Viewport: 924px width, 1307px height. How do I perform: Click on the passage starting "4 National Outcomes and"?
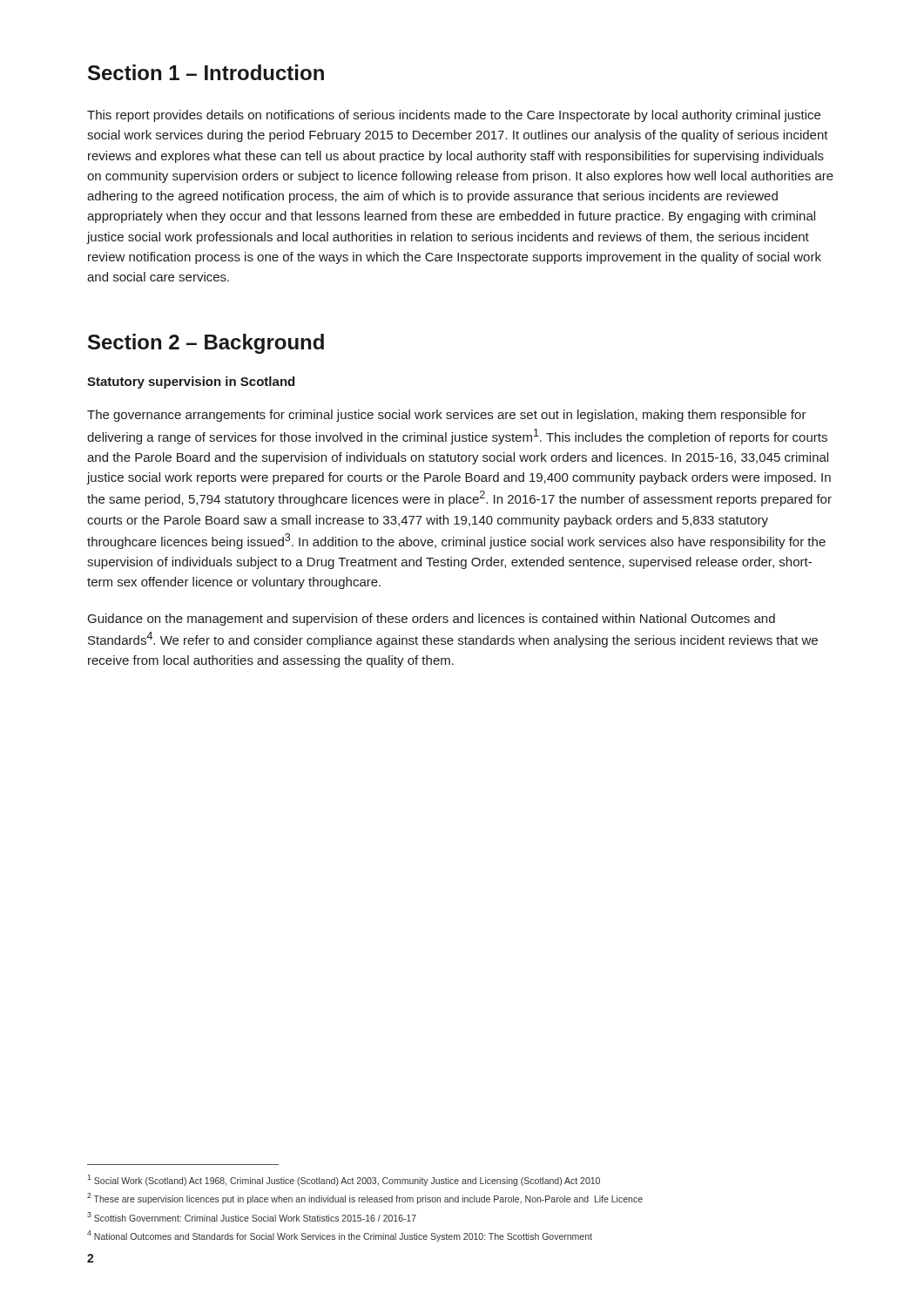click(x=462, y=1235)
